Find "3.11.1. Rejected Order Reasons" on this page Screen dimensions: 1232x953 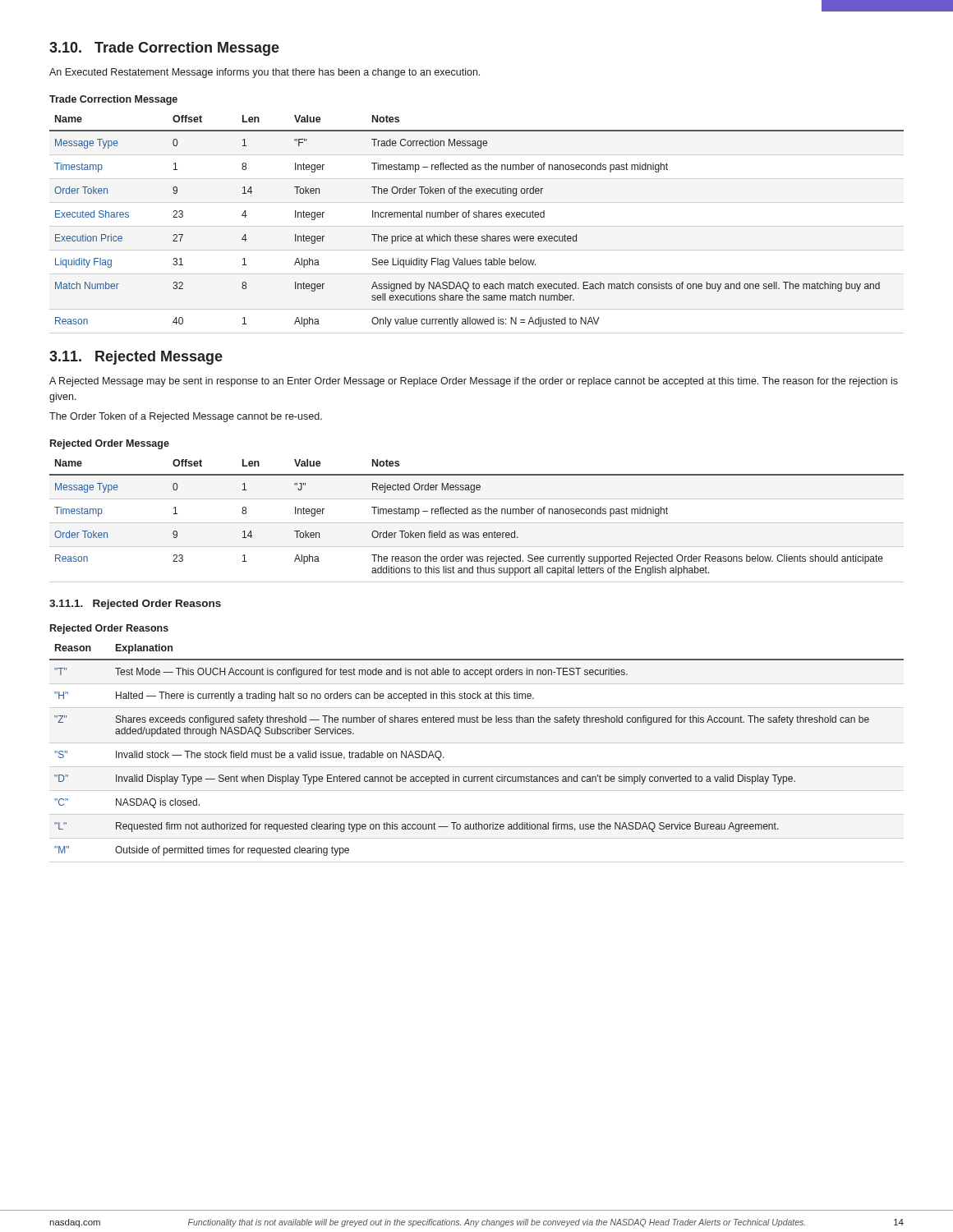tap(135, 603)
